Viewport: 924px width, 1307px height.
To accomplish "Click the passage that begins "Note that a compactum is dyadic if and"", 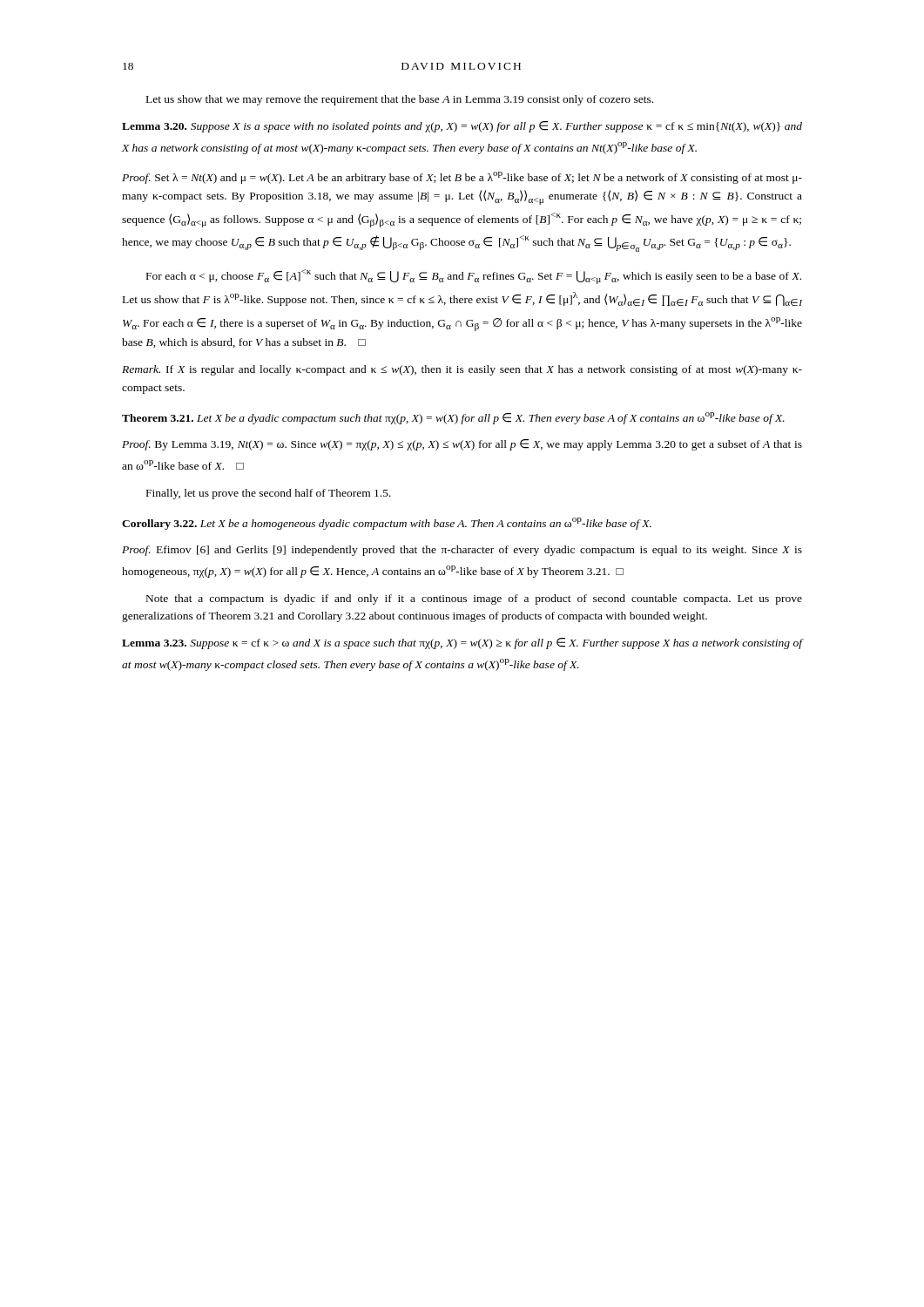I will coord(462,608).
